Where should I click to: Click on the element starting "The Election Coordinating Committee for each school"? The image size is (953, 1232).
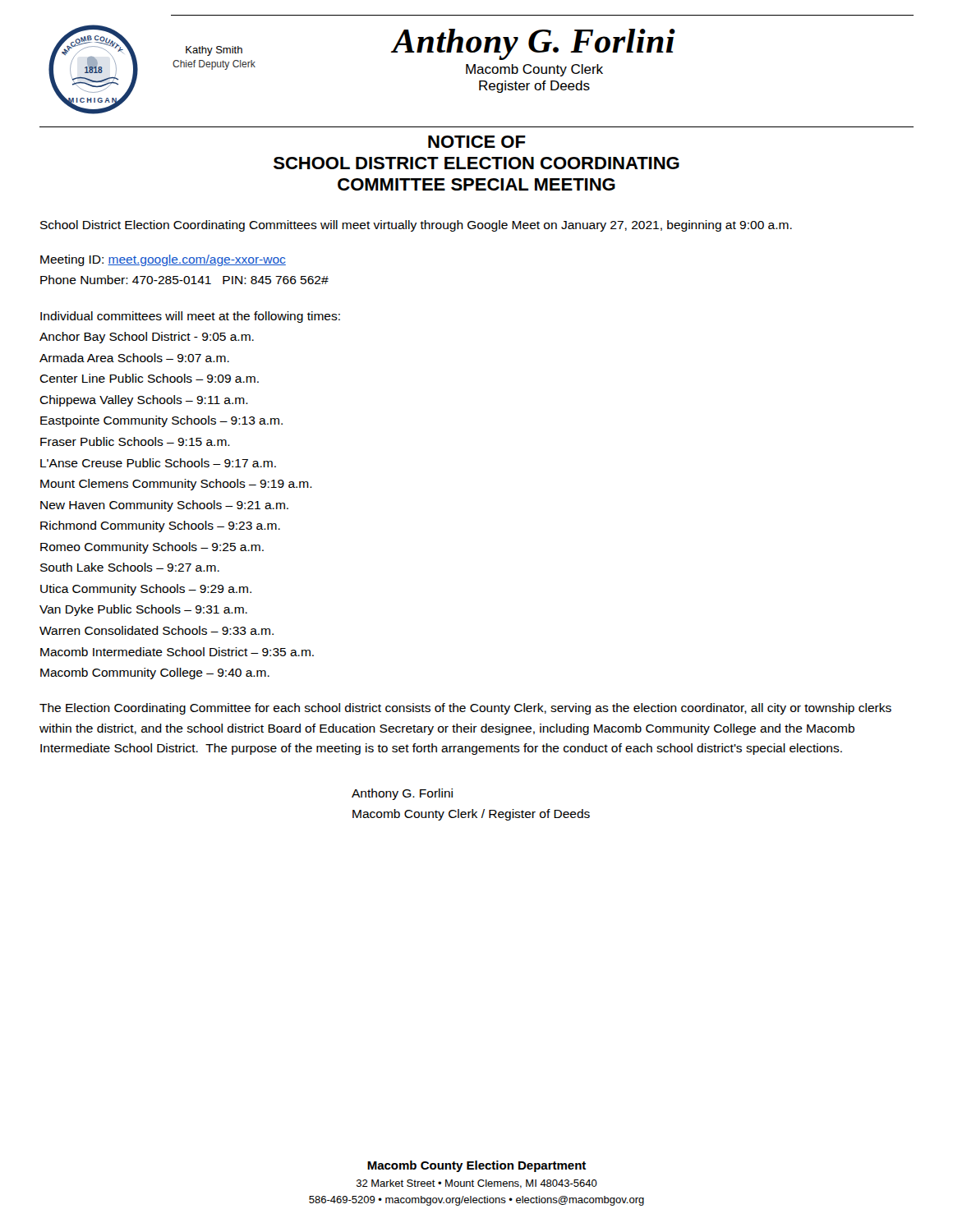click(x=466, y=728)
